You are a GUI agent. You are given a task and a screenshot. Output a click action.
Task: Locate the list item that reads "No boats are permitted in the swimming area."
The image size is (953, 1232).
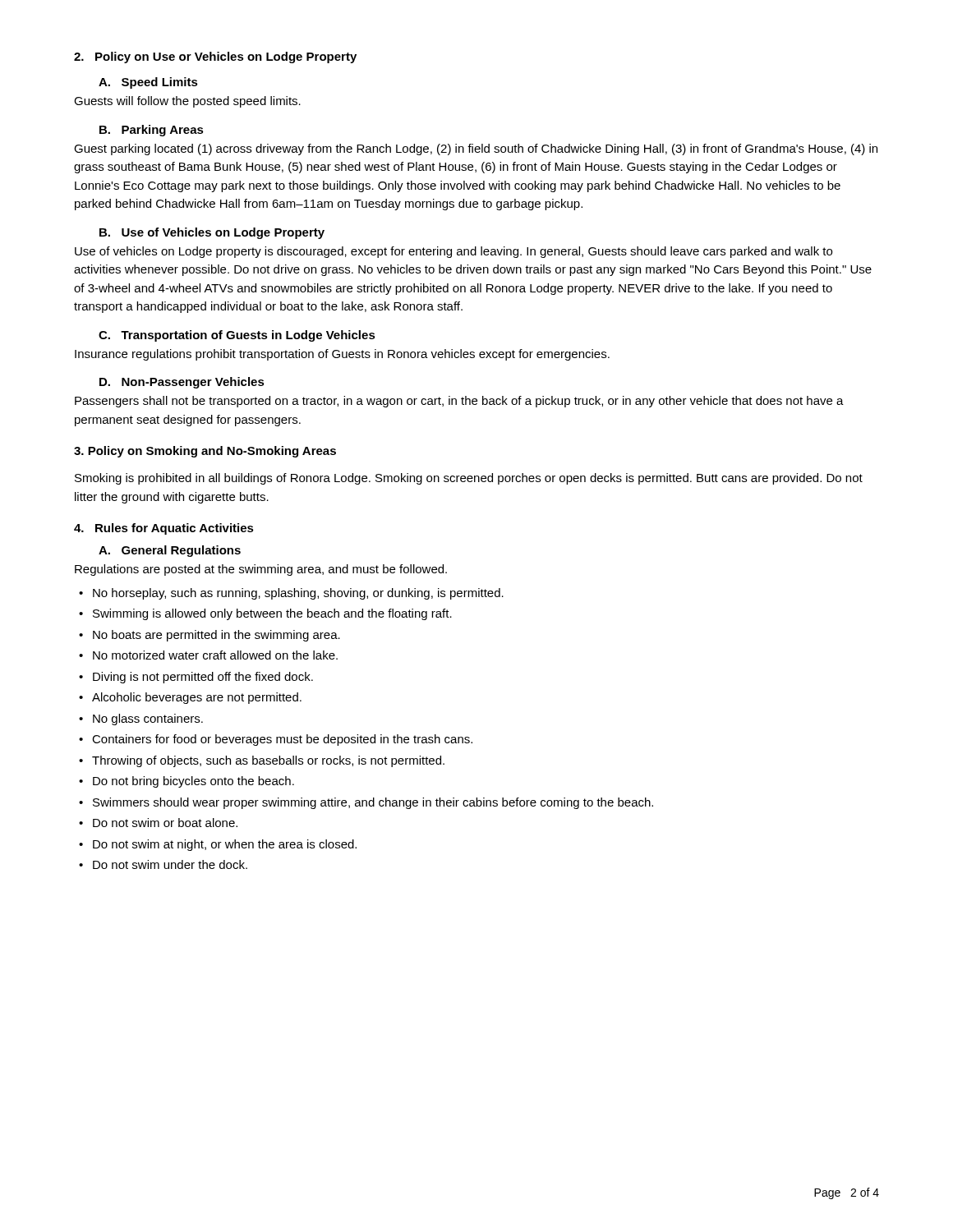(216, 634)
